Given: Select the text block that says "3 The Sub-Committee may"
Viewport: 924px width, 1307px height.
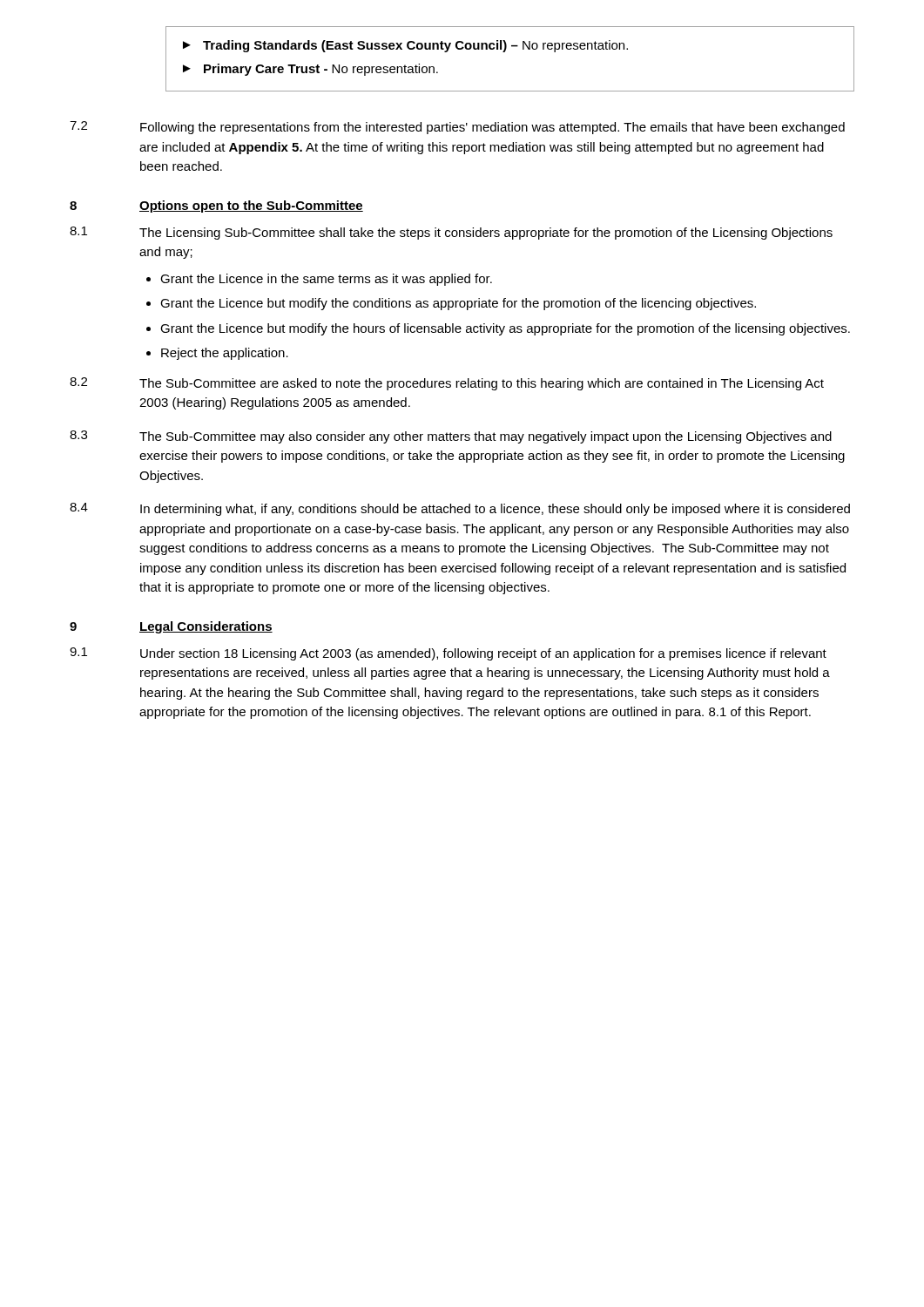Looking at the screenshot, I should coord(462,456).
